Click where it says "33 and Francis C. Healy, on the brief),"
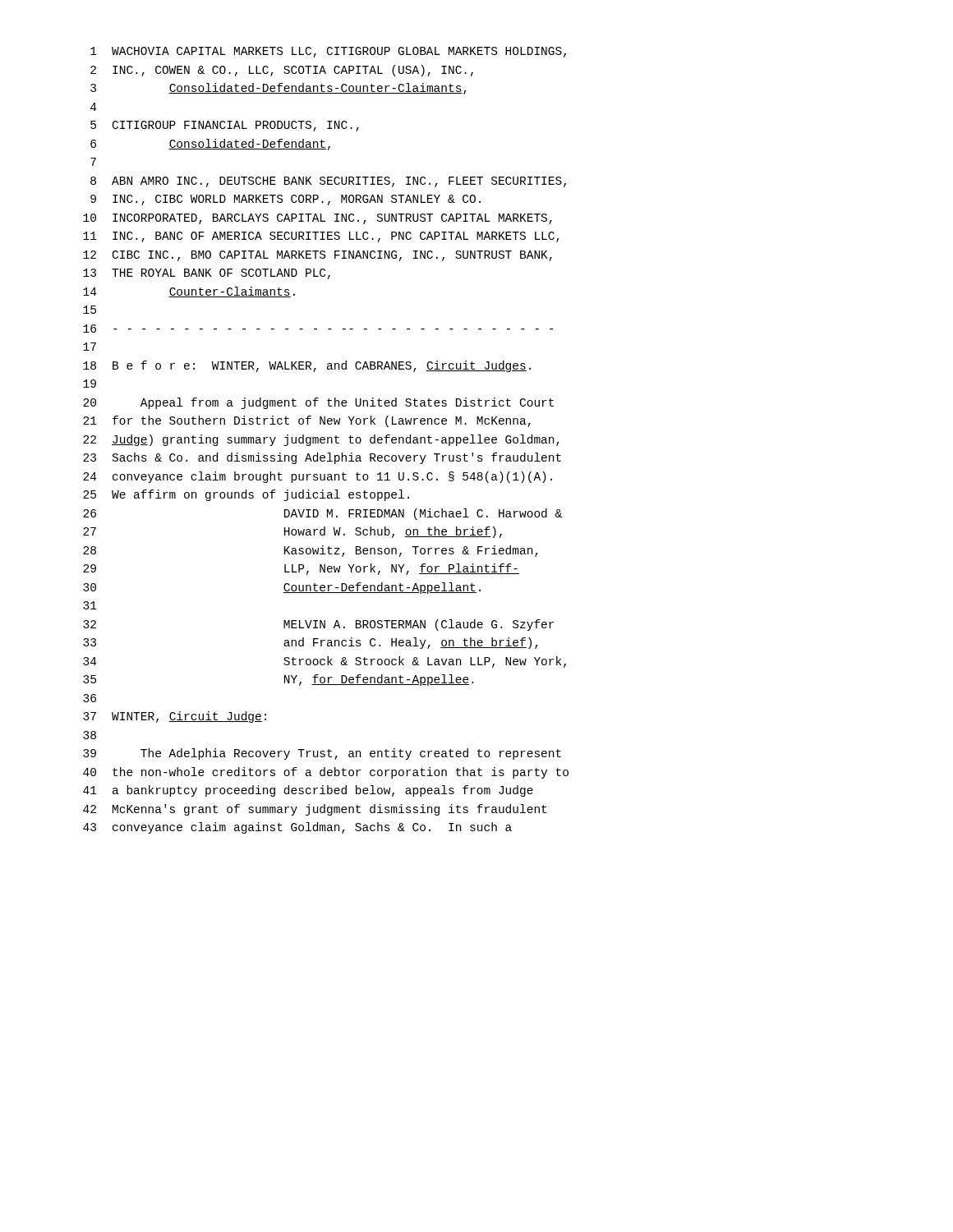The image size is (953, 1232). pyautogui.click(x=303, y=643)
